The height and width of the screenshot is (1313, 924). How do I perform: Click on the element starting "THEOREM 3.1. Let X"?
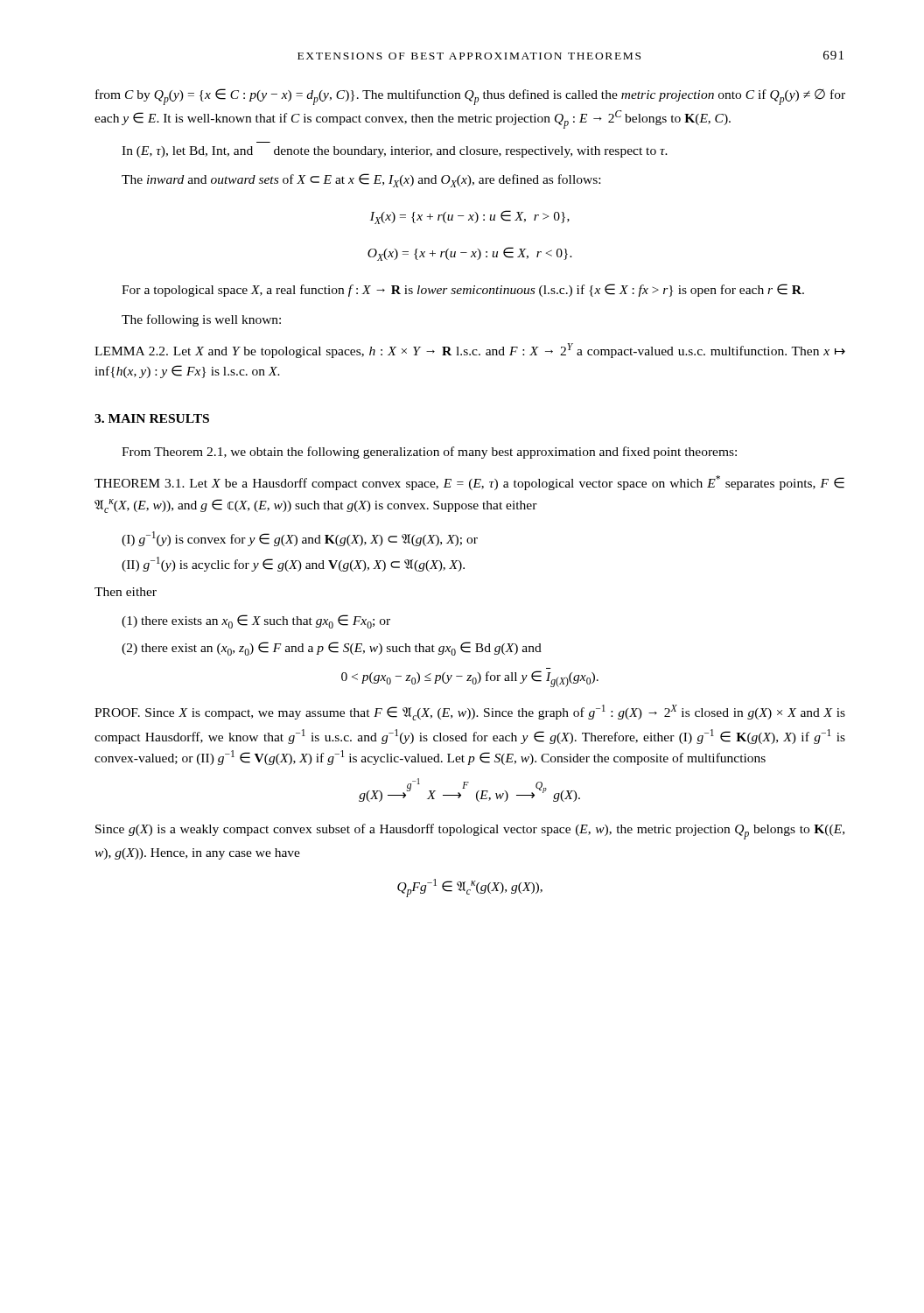click(x=470, y=495)
